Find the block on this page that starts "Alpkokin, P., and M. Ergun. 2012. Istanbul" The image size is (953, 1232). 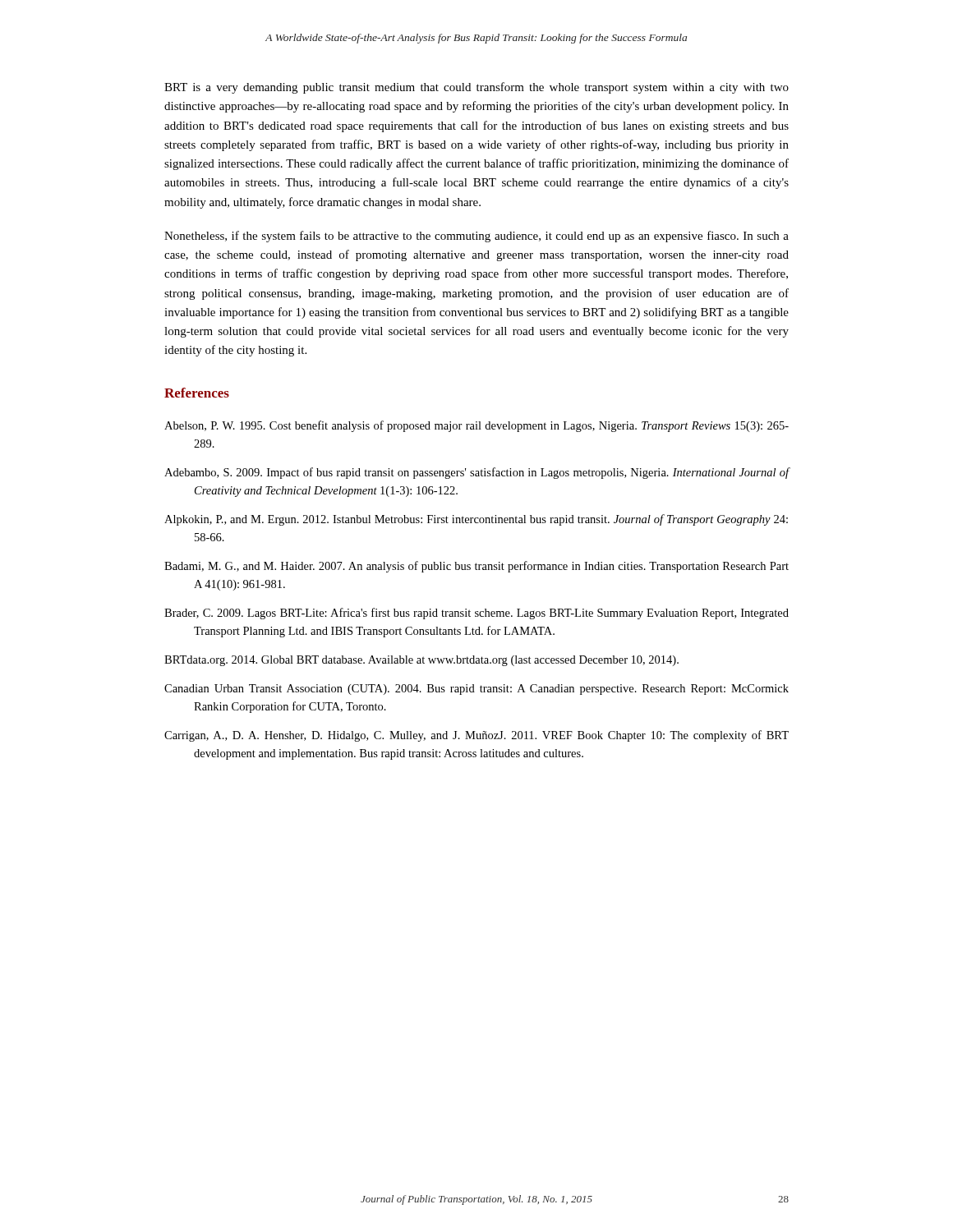476,528
